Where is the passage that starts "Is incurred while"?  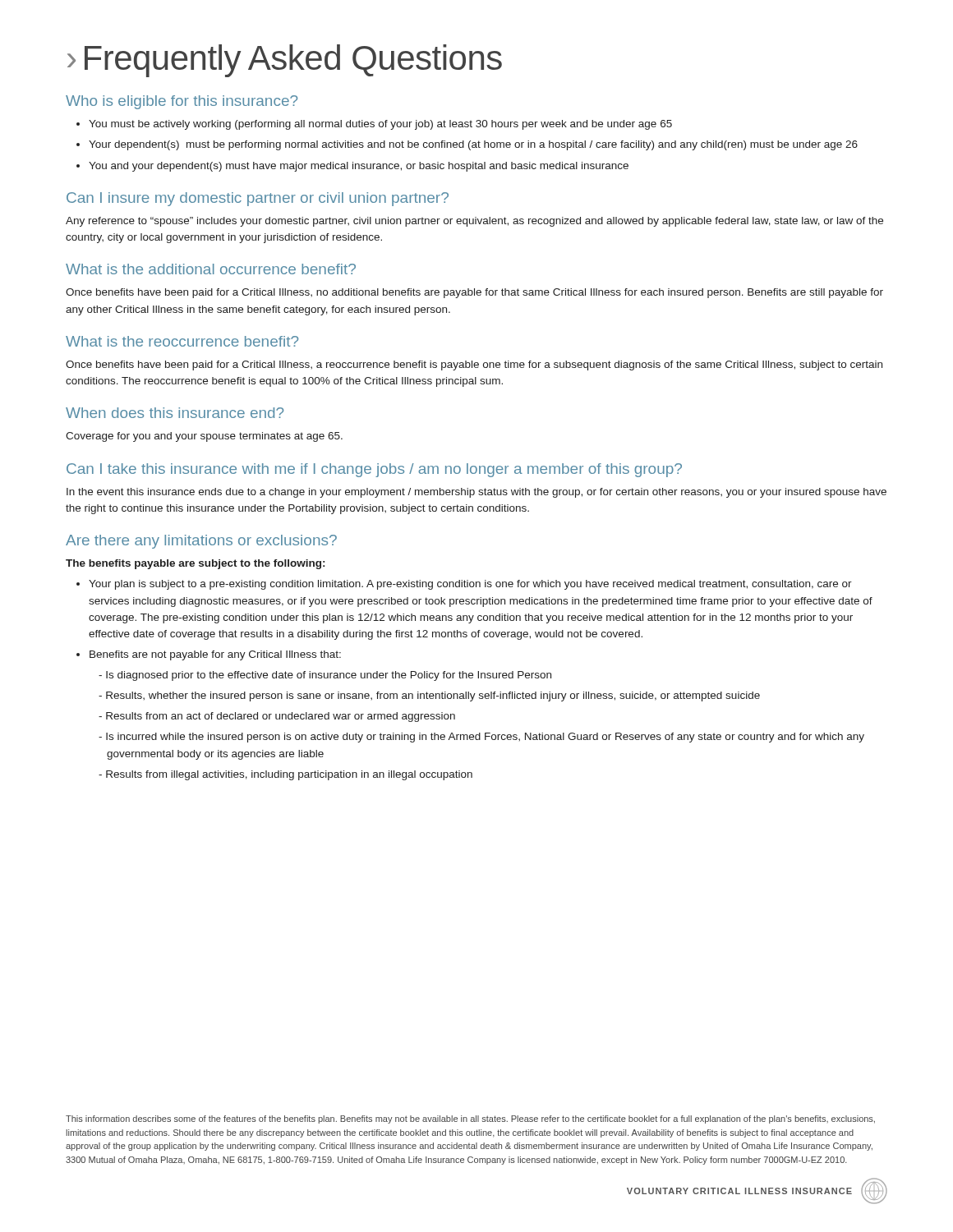(481, 745)
